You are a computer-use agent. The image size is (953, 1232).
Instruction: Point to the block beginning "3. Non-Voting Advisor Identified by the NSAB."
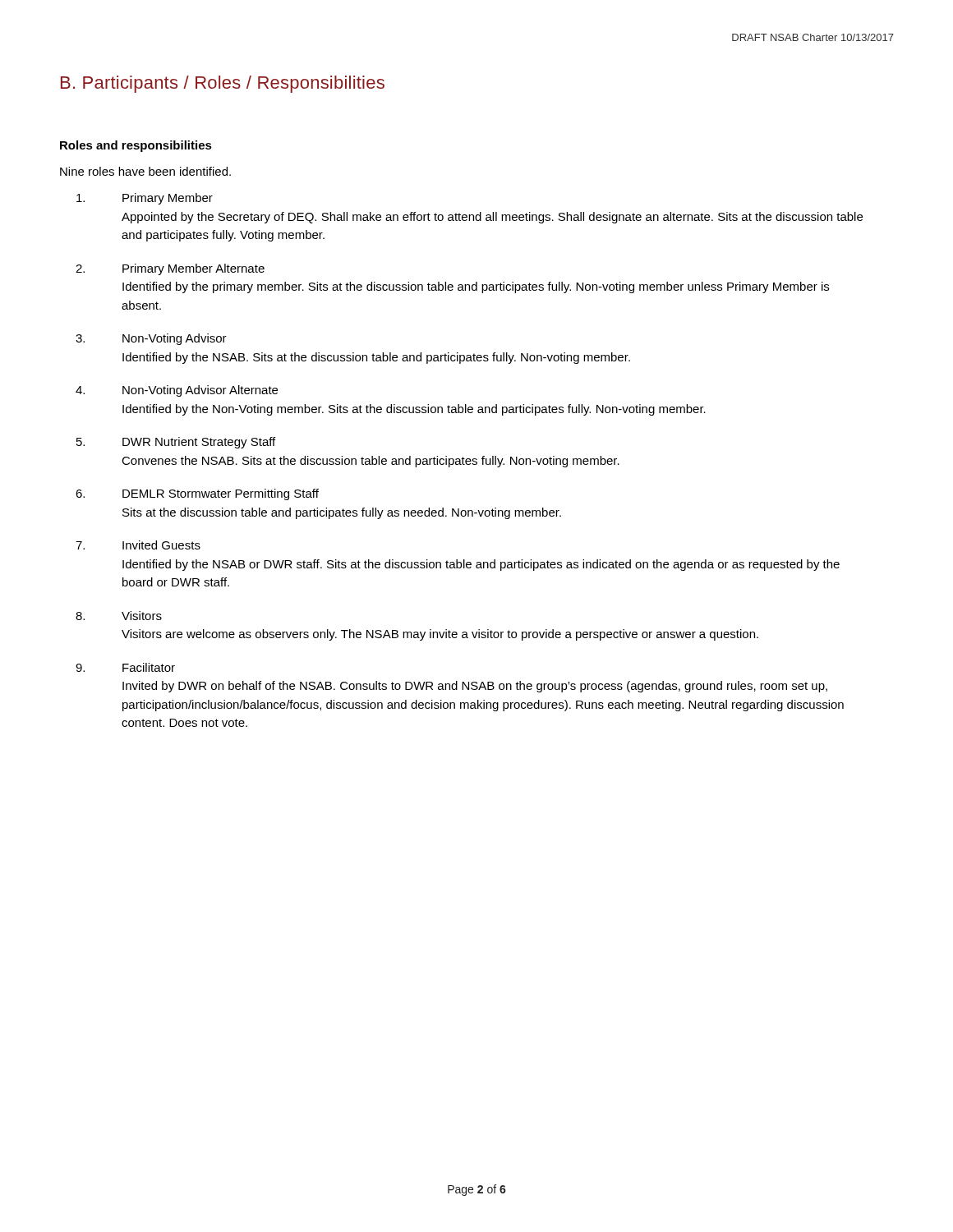(462, 348)
